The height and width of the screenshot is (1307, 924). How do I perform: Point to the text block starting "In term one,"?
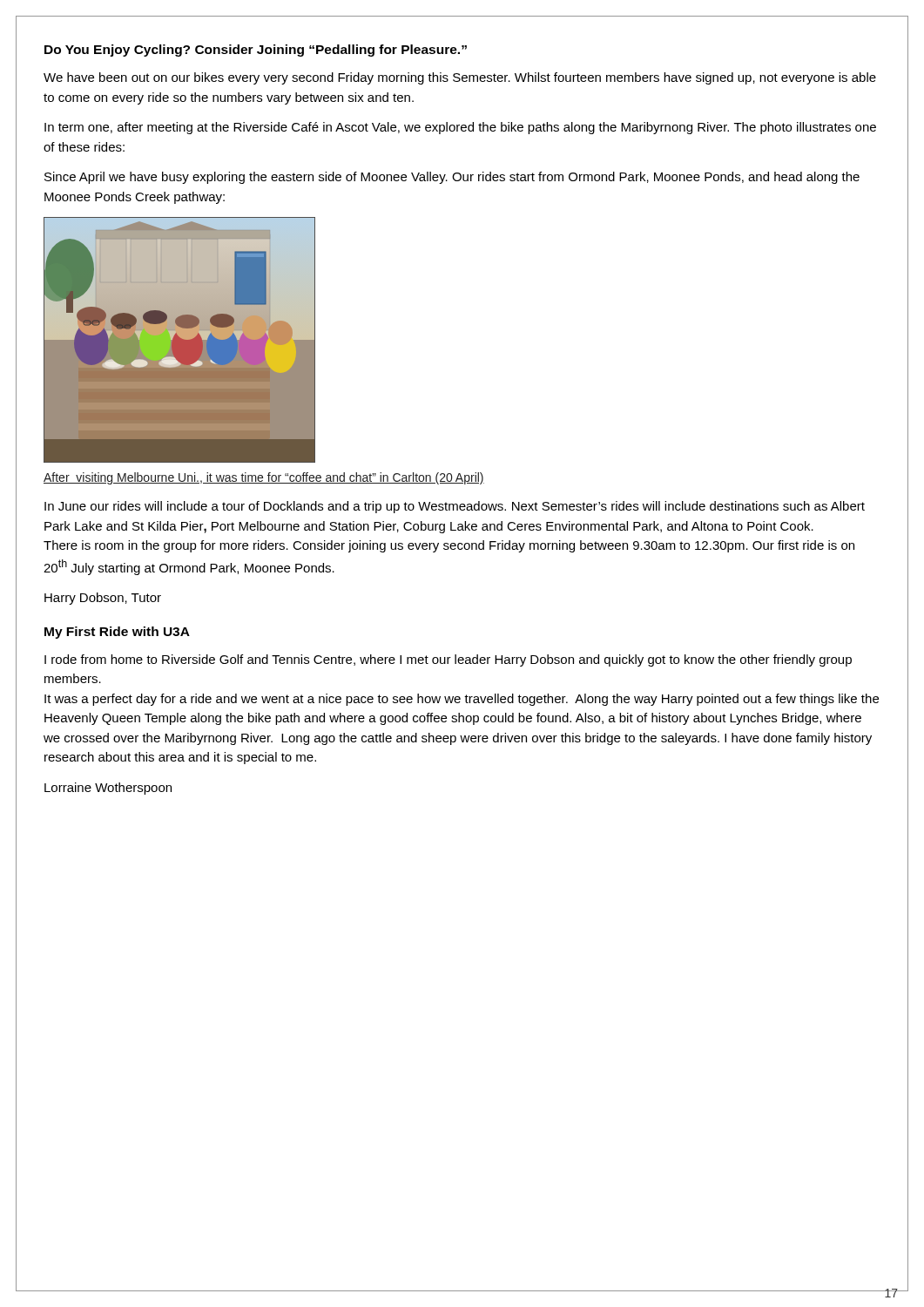[460, 137]
